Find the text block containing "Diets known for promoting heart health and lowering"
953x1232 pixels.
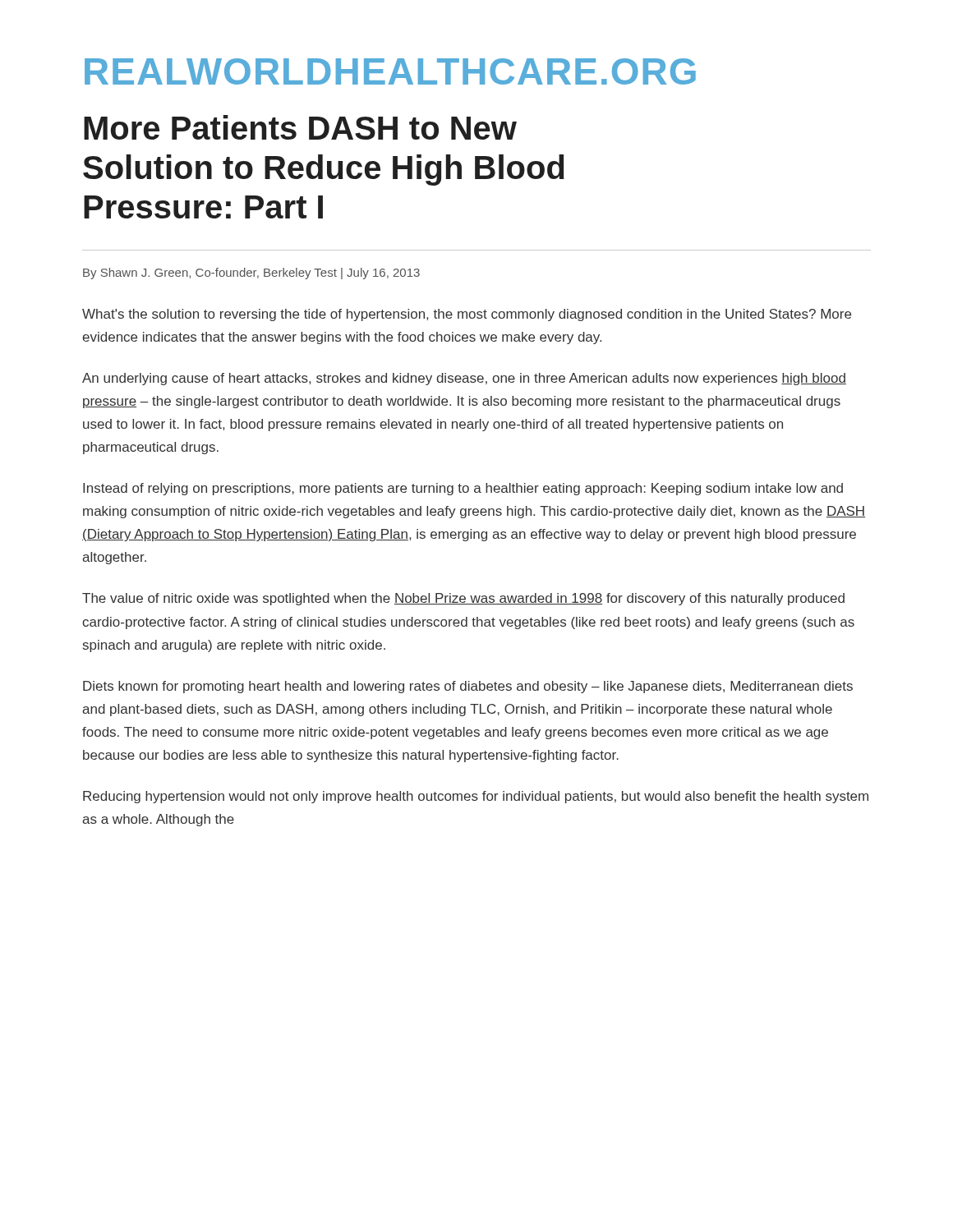tap(468, 720)
